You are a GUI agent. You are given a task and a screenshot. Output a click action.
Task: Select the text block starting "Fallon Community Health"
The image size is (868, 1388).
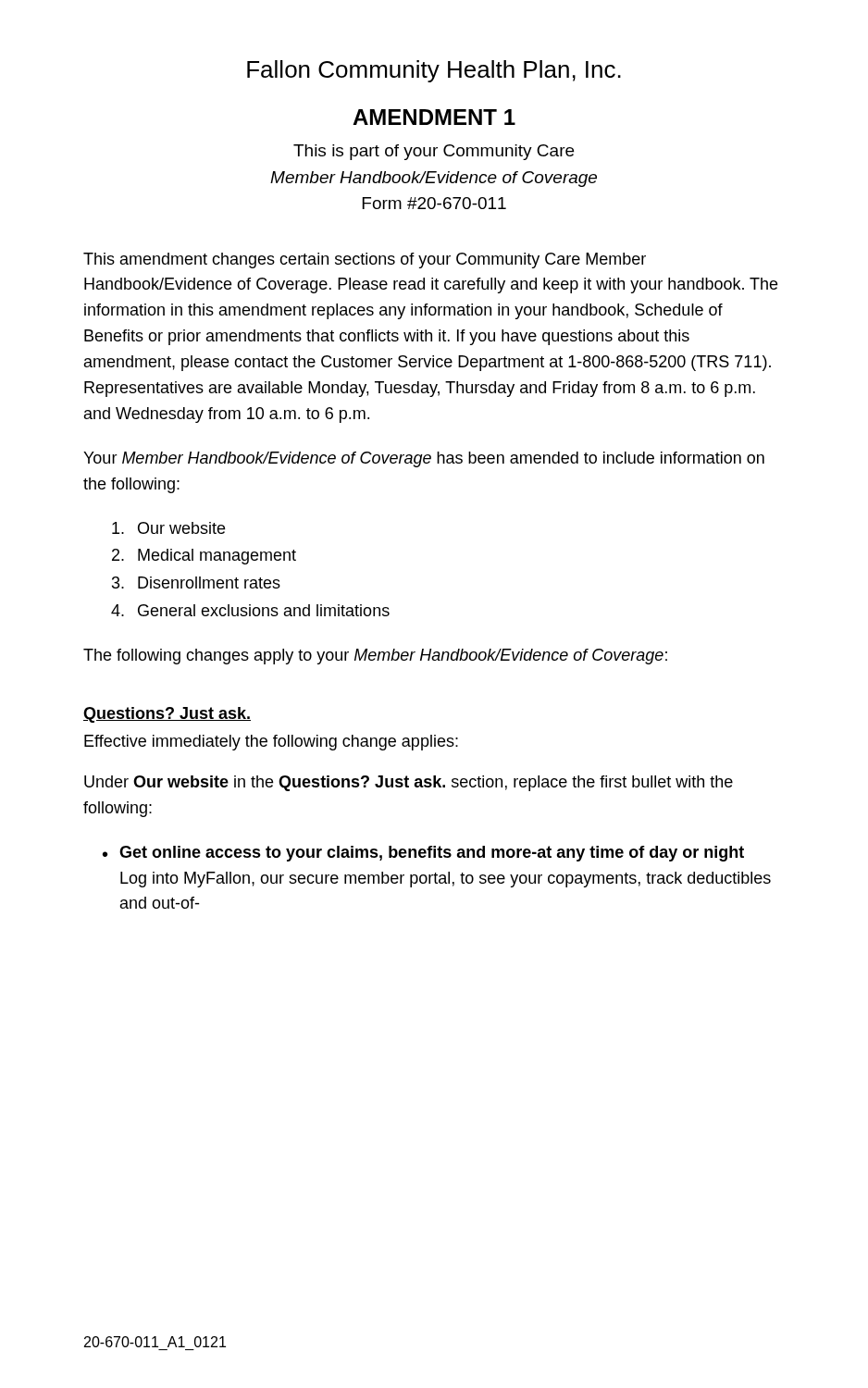(x=434, y=69)
